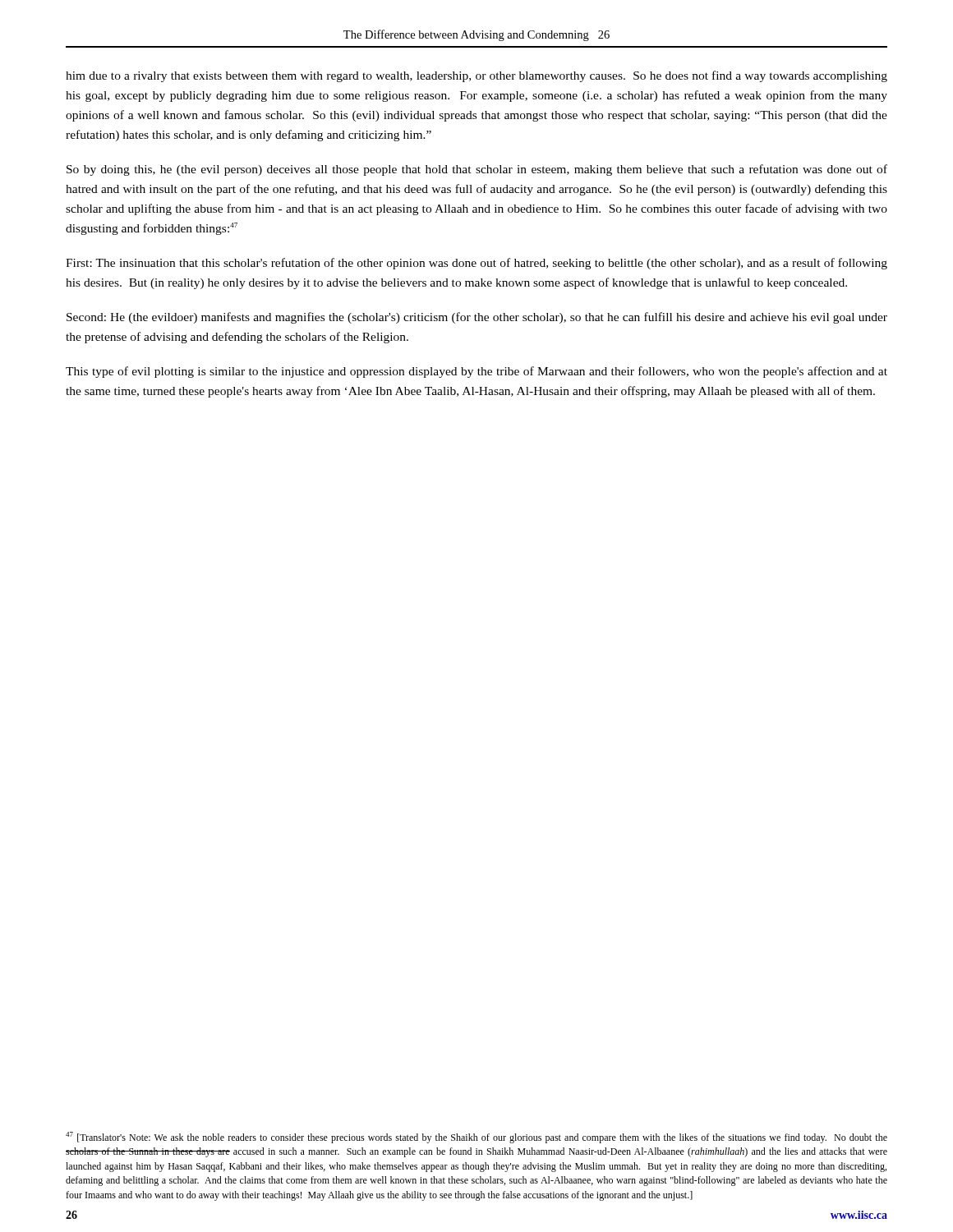Point to the block starting "Second: He (the evildoer) manifests and"

coord(476,327)
